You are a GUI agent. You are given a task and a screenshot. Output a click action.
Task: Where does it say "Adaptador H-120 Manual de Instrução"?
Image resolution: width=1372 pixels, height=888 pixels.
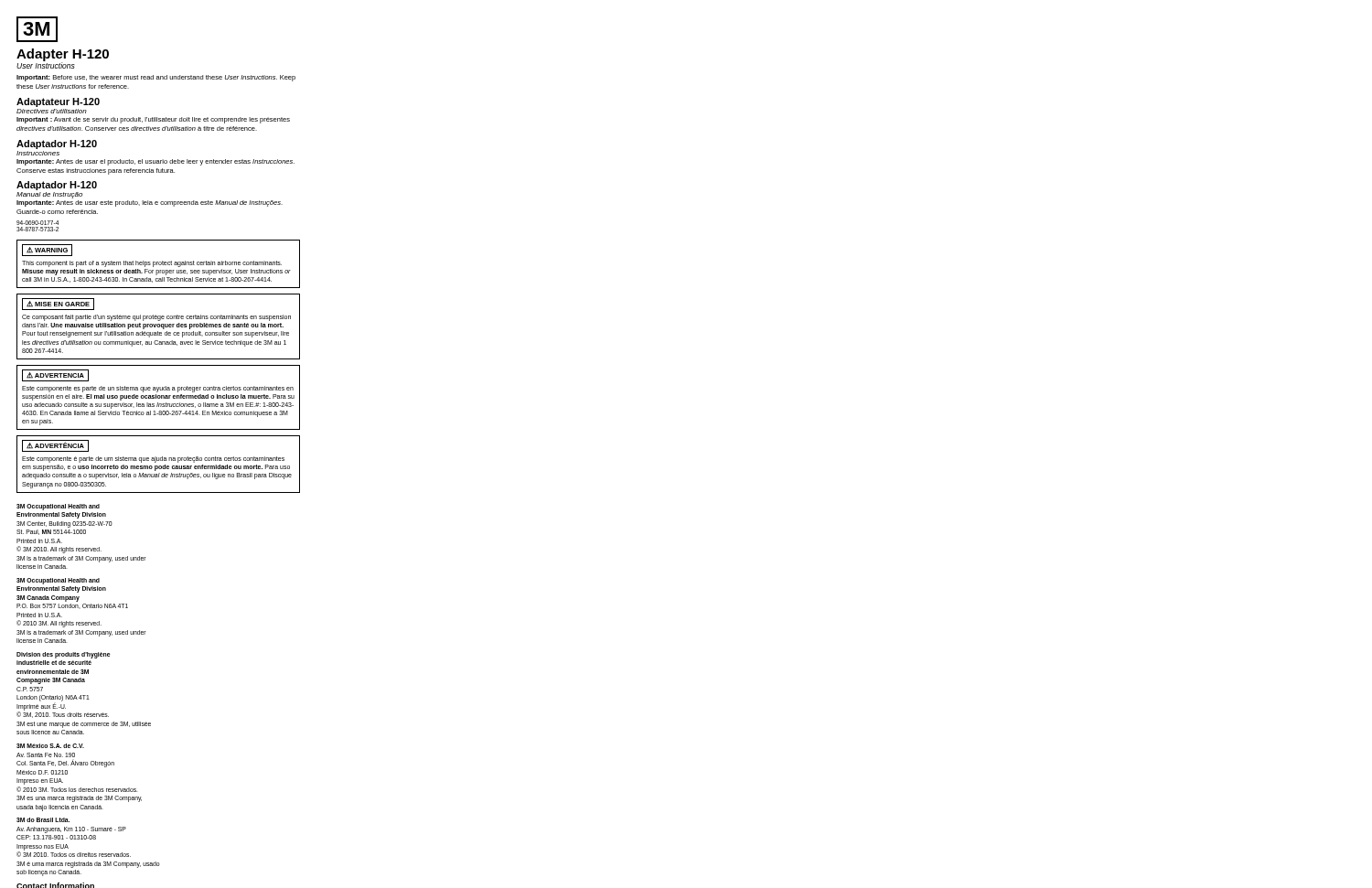click(57, 189)
